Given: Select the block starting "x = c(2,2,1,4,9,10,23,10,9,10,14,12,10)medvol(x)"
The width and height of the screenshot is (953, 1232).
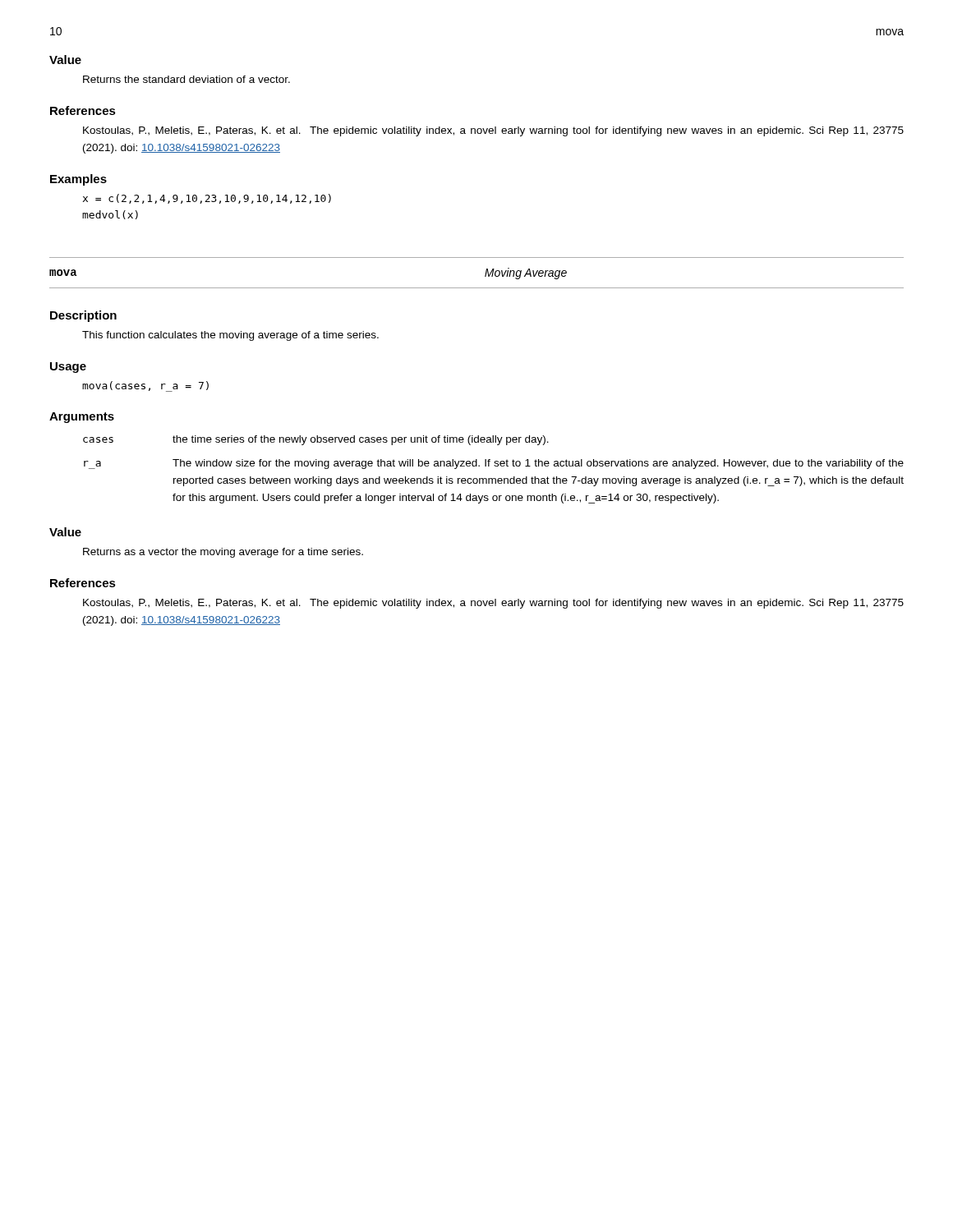Looking at the screenshot, I should [x=208, y=207].
